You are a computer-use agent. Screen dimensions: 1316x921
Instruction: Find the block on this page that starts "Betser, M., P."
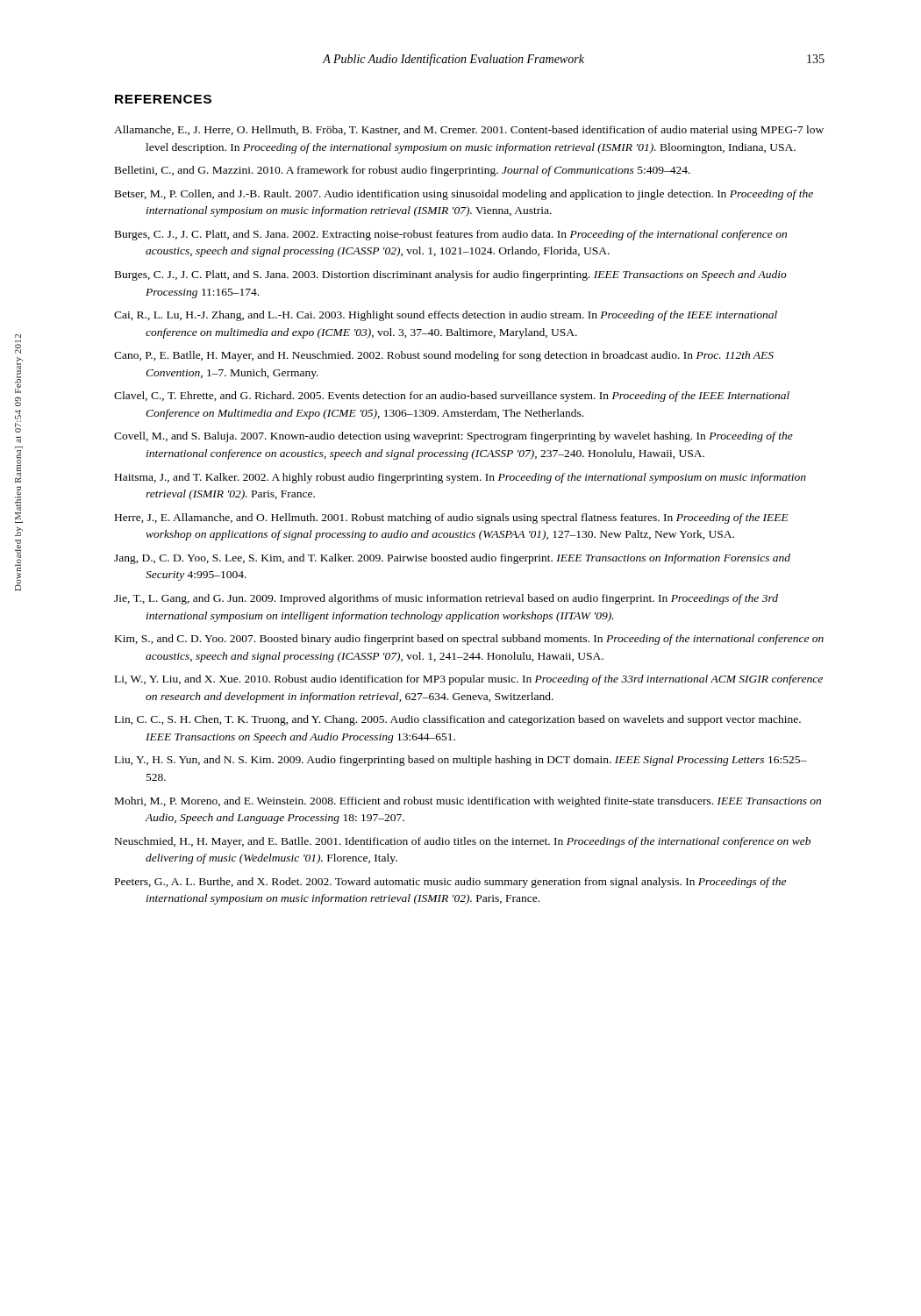tap(464, 202)
